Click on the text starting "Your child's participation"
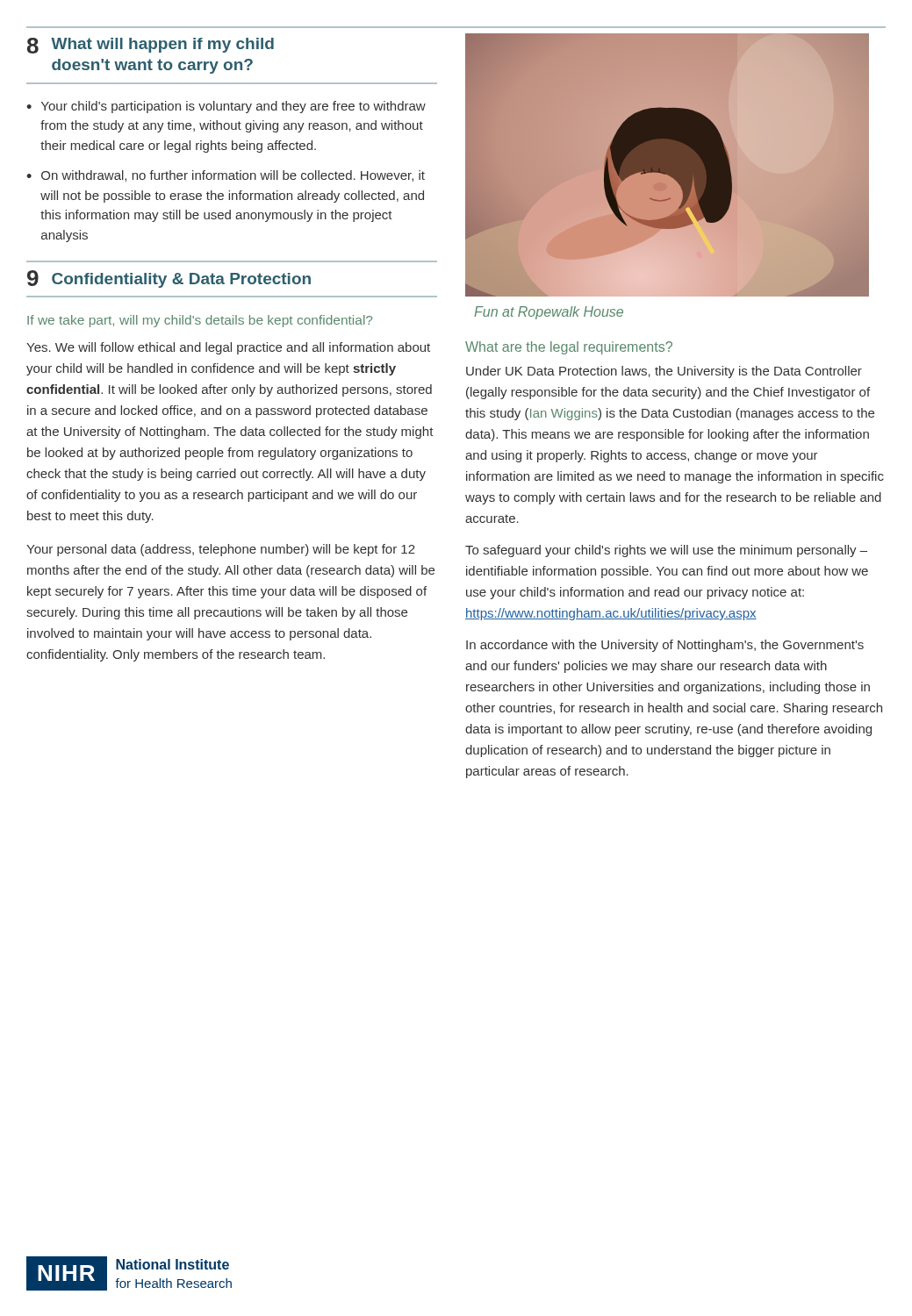912x1316 pixels. 233,125
